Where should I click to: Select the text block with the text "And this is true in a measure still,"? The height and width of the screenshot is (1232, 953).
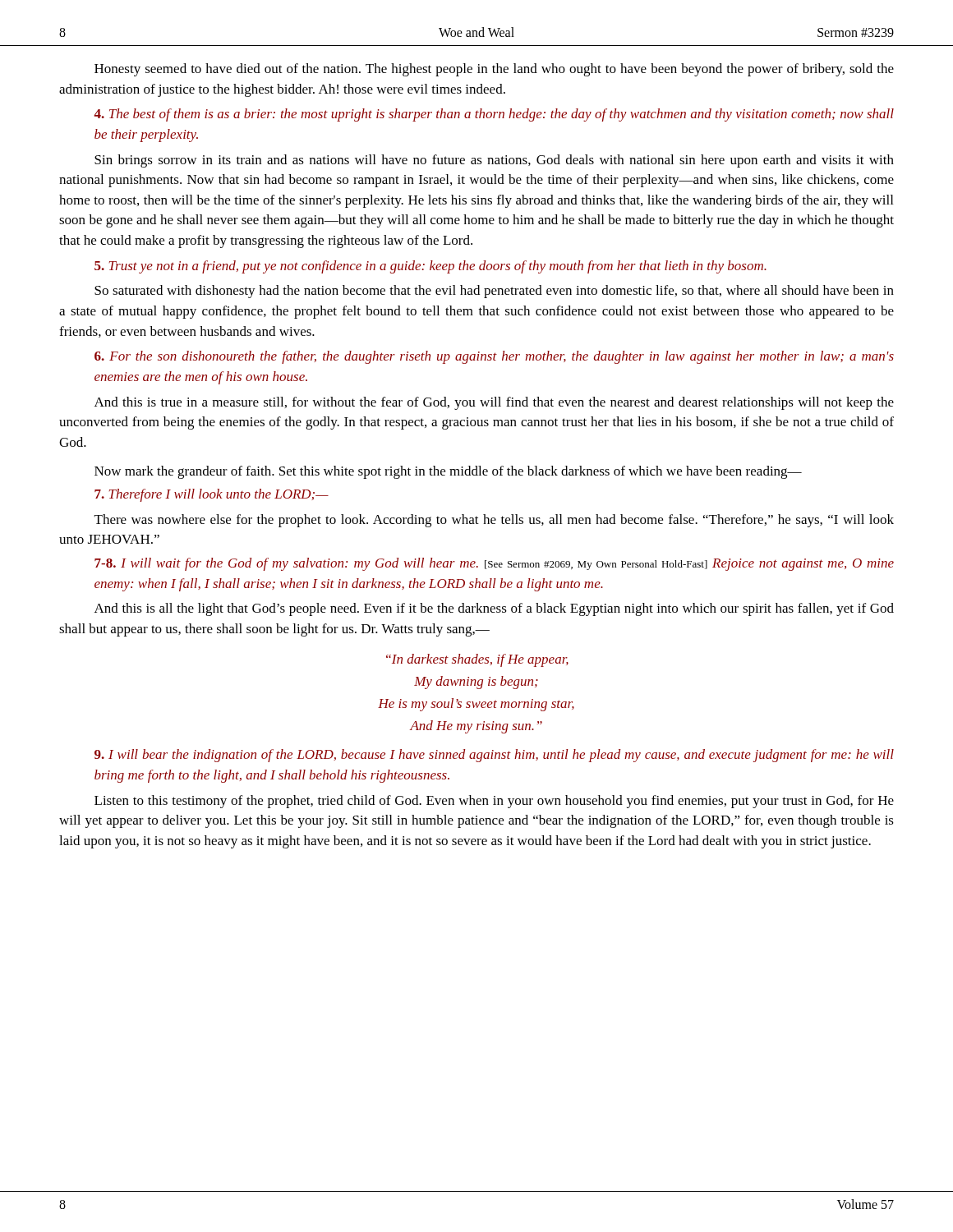[476, 423]
